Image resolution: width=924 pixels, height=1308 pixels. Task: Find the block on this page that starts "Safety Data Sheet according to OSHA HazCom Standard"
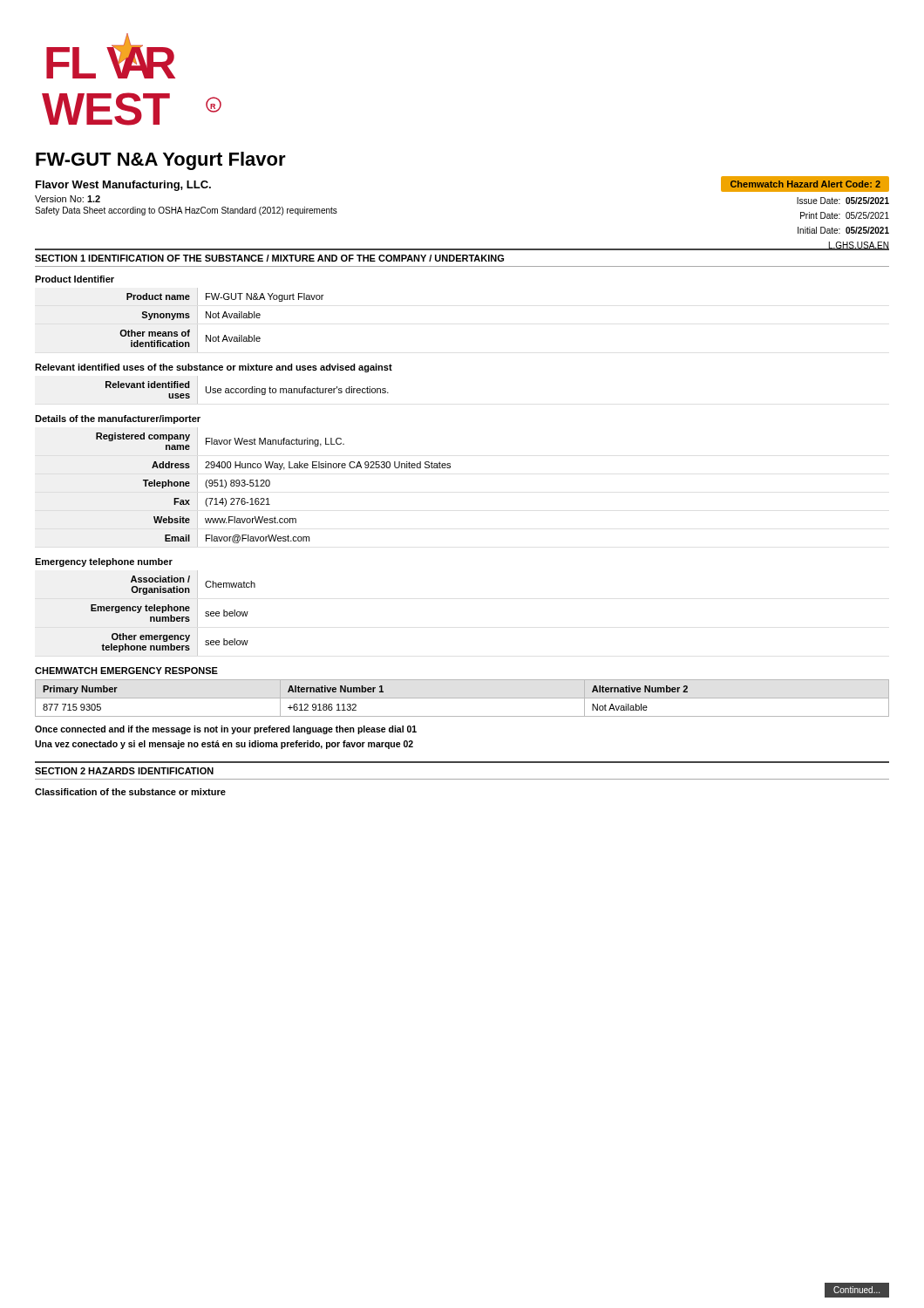(186, 211)
